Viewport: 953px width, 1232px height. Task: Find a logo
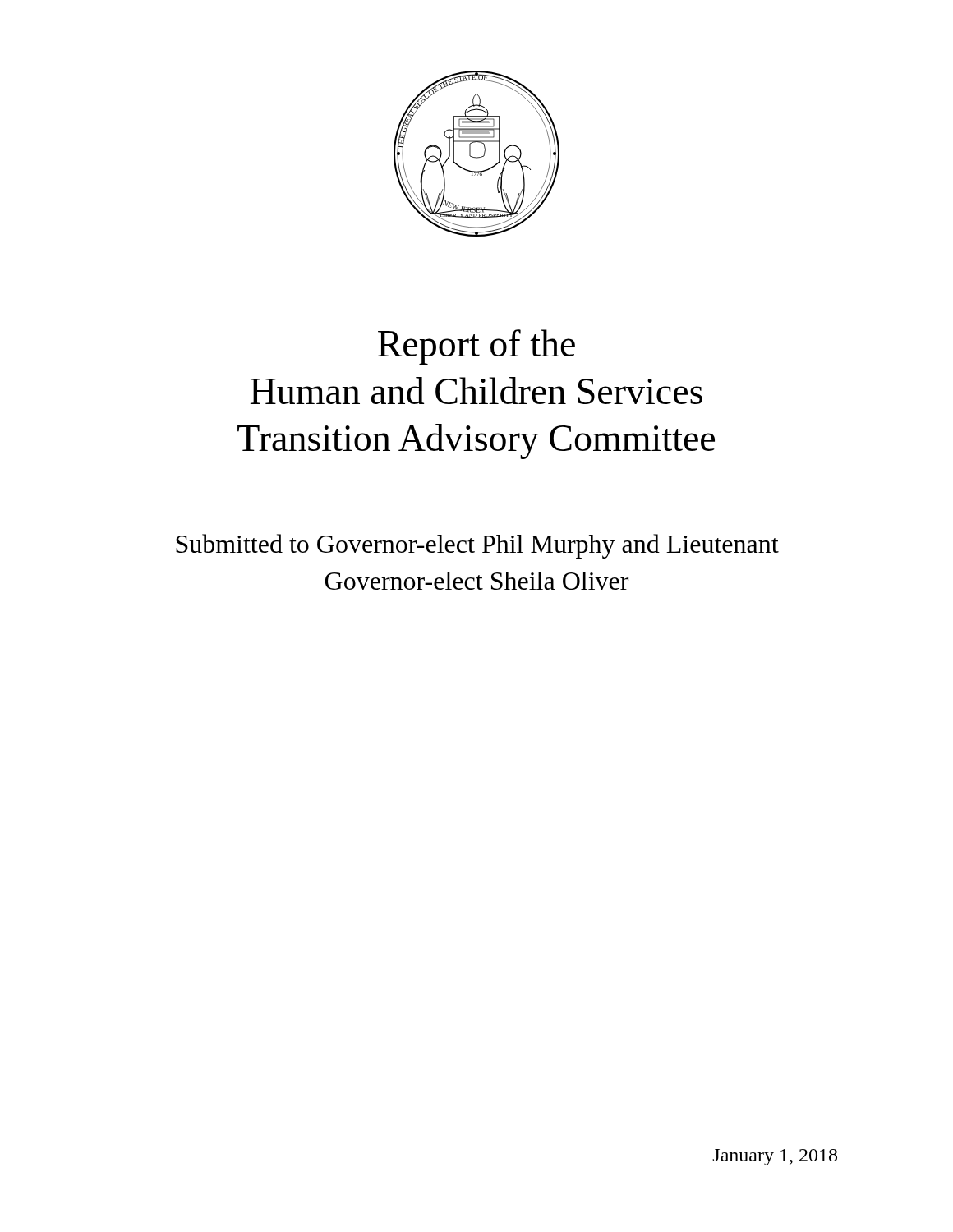coord(476,154)
